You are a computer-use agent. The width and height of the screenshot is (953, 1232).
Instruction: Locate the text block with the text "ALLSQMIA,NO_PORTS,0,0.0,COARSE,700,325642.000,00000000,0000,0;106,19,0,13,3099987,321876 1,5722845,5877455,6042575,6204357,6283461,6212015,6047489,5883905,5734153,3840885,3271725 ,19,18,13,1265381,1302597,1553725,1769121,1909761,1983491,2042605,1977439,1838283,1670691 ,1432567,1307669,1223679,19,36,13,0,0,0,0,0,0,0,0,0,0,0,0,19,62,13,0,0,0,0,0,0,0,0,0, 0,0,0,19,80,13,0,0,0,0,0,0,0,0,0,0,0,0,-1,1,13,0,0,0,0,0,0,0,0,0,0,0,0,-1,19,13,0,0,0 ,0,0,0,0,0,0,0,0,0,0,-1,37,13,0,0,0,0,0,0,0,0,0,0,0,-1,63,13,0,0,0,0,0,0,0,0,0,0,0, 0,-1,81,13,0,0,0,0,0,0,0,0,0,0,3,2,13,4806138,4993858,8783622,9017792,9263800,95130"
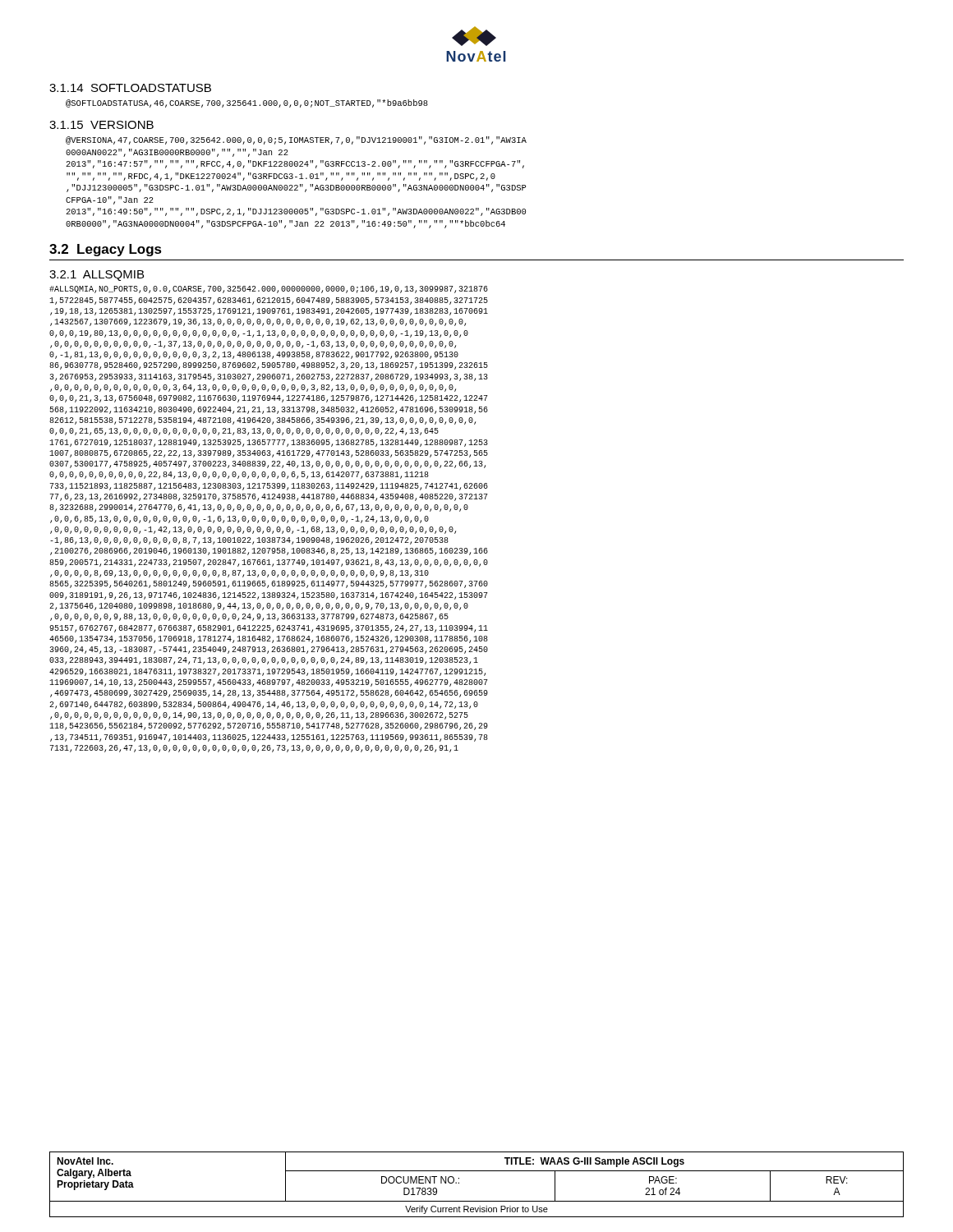click(269, 519)
